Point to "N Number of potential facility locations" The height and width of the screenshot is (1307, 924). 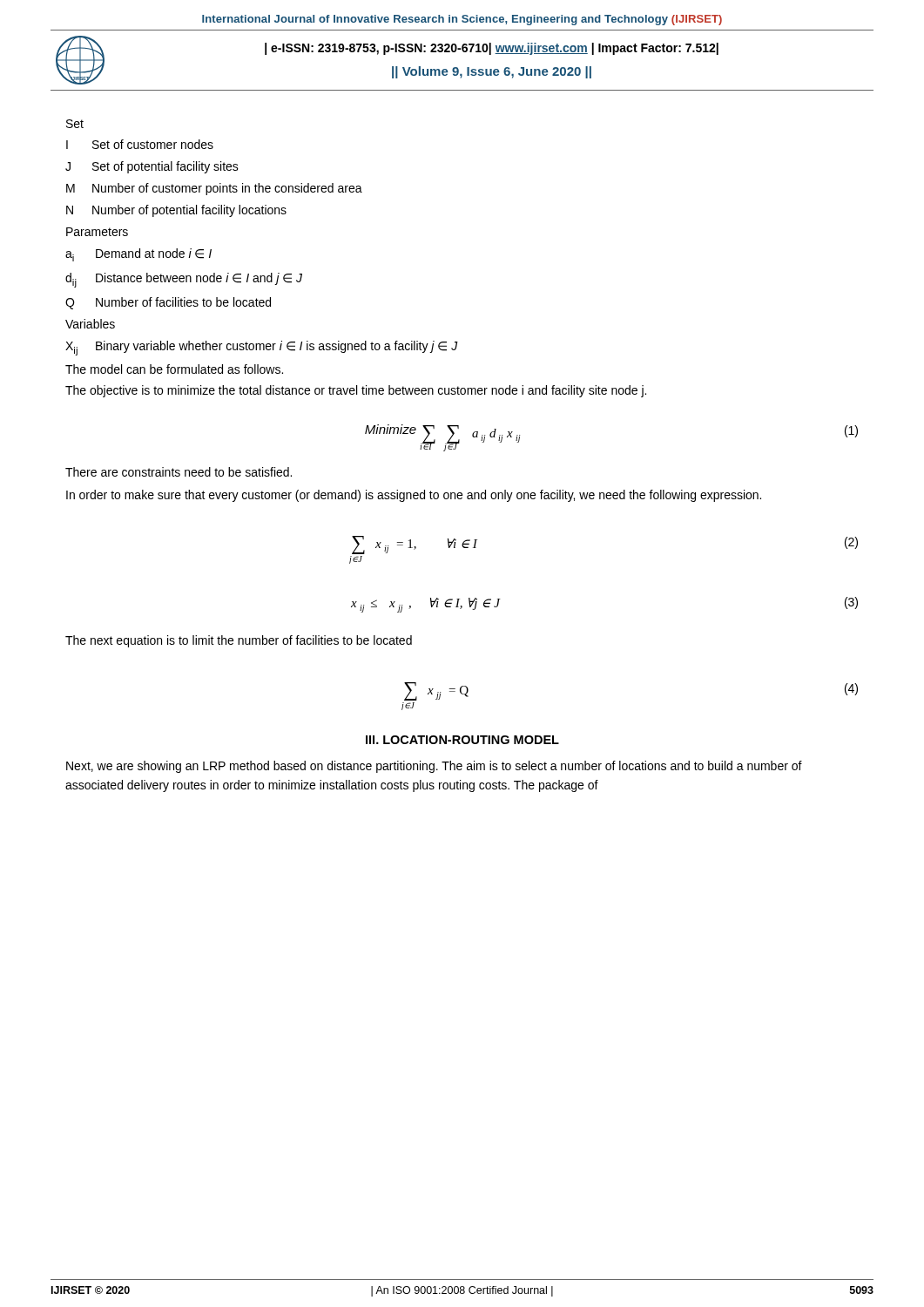coord(176,210)
